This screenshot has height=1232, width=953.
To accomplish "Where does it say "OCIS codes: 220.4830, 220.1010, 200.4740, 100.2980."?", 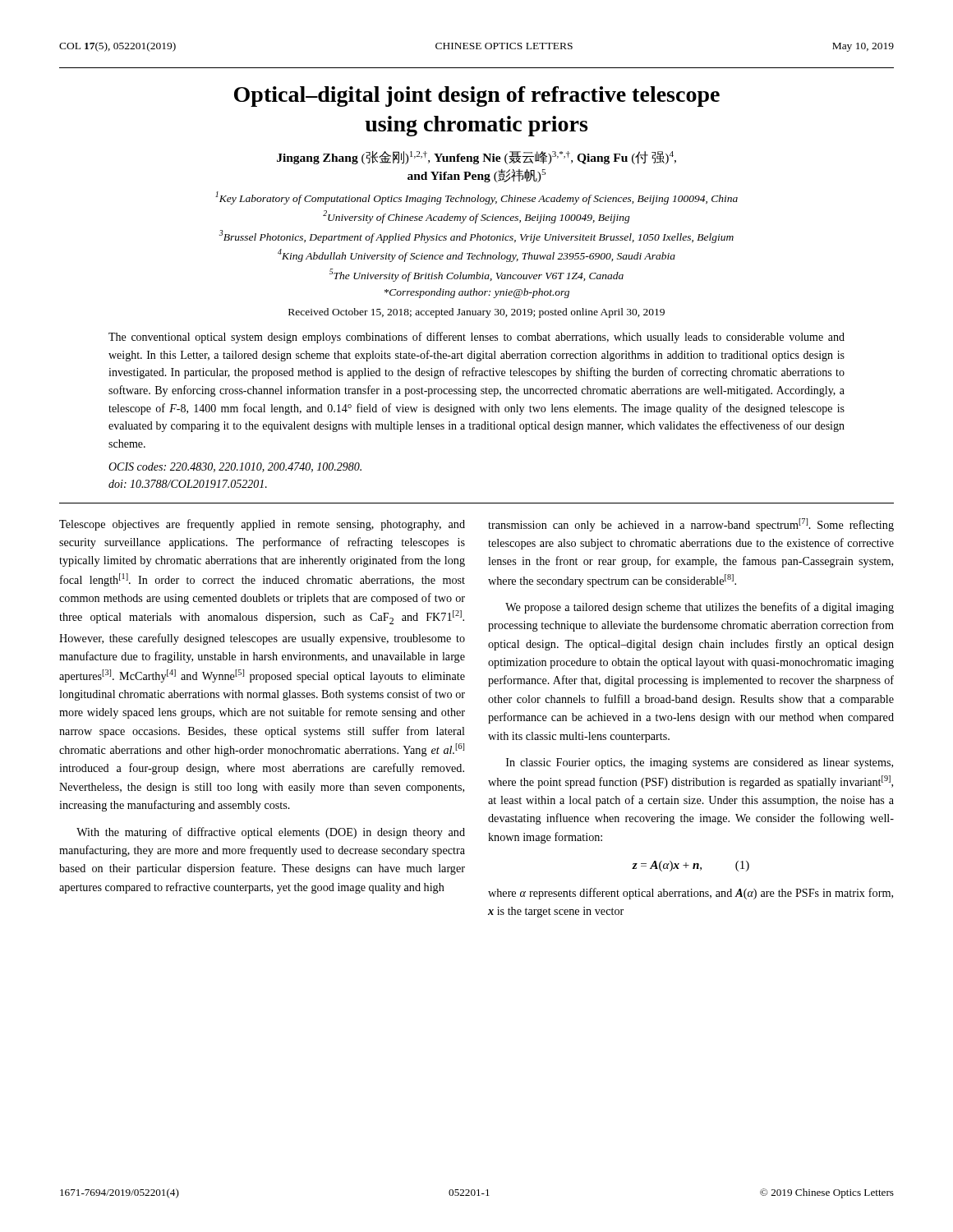I will tap(235, 467).
